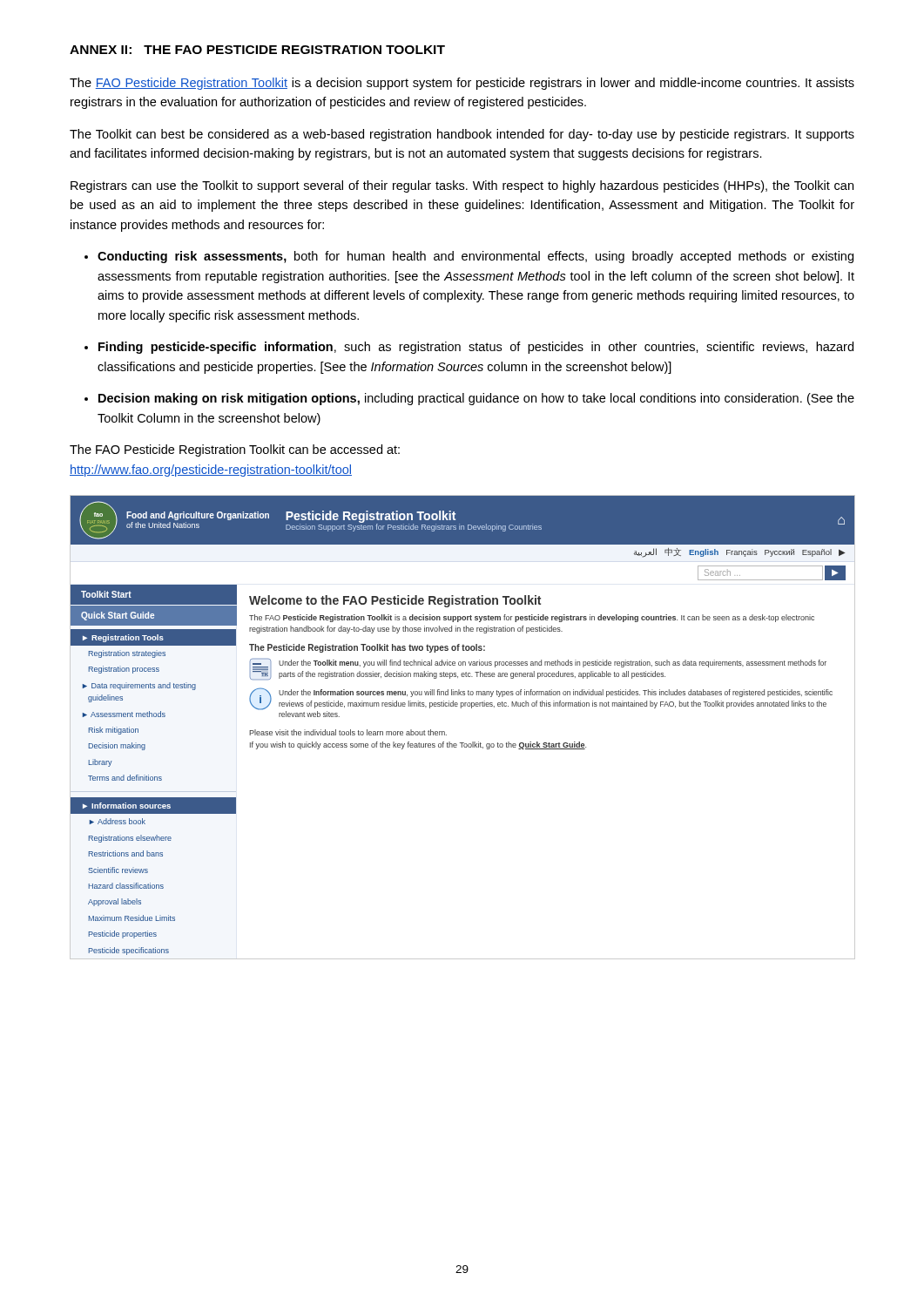The image size is (924, 1307).
Task: Locate the text starting "The FAO Pesticide Registration Toolkit is"
Action: coord(462,93)
